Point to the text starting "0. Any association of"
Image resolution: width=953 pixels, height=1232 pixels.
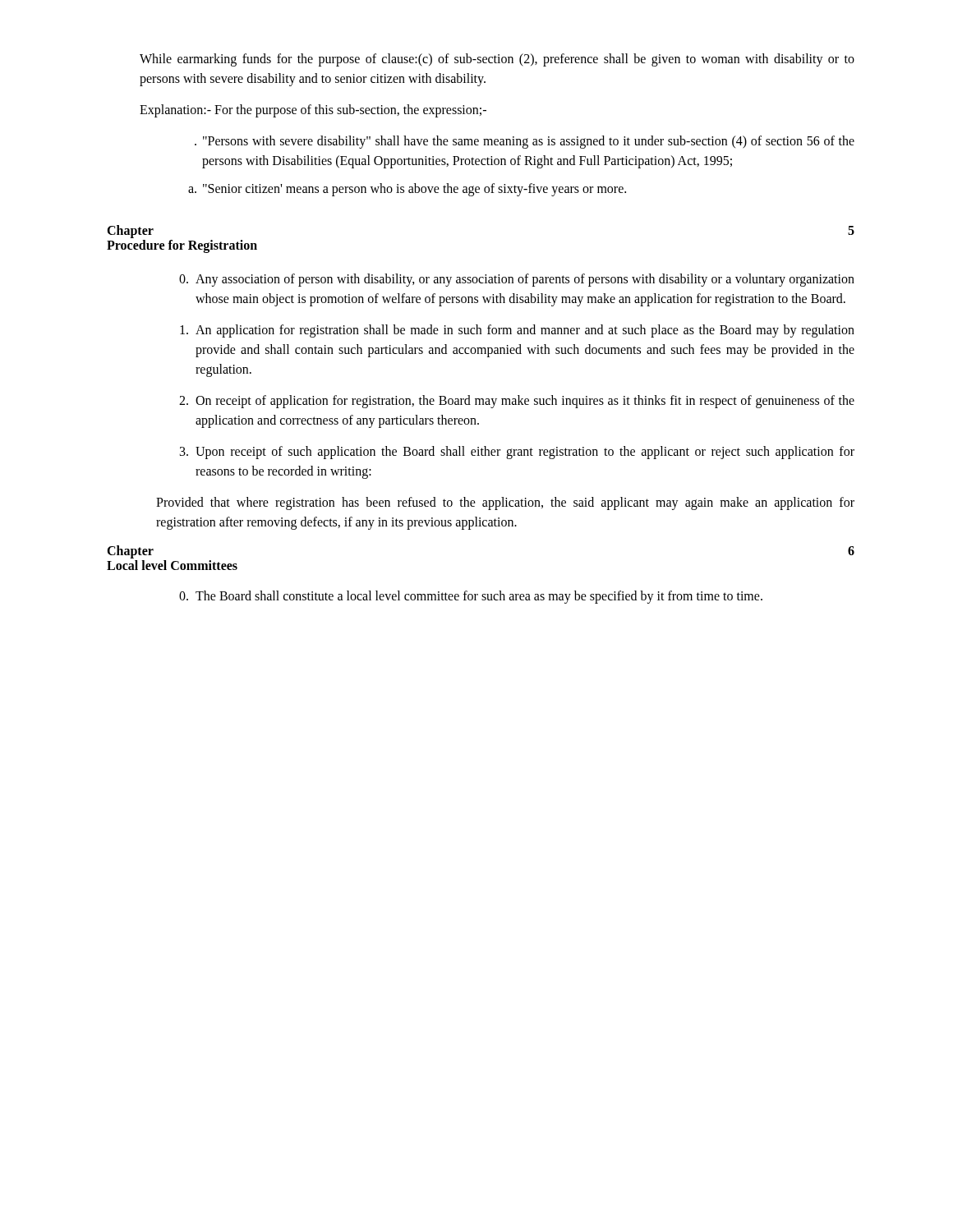tap(497, 289)
